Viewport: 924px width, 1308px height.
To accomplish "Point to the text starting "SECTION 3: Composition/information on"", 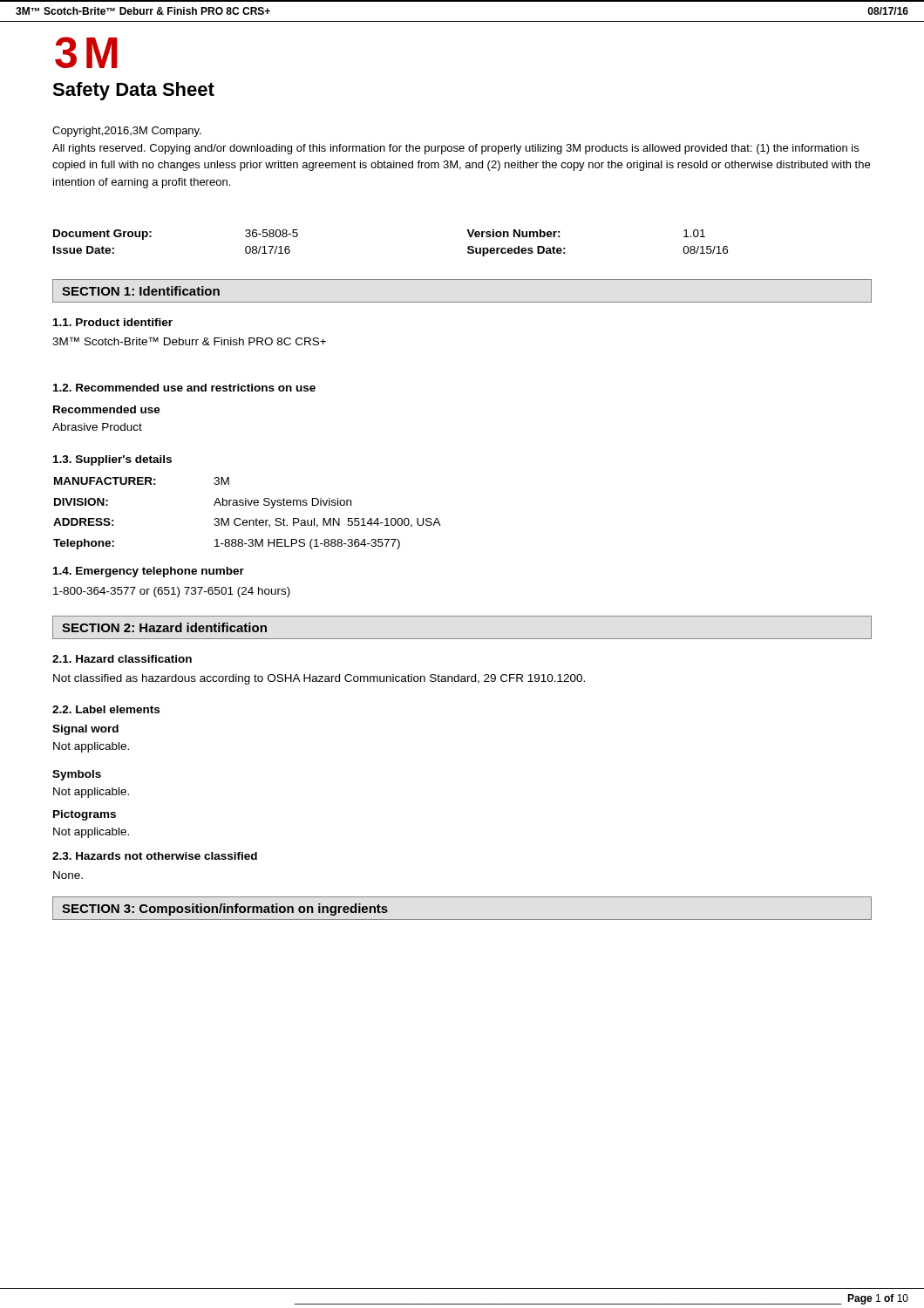I will (225, 908).
